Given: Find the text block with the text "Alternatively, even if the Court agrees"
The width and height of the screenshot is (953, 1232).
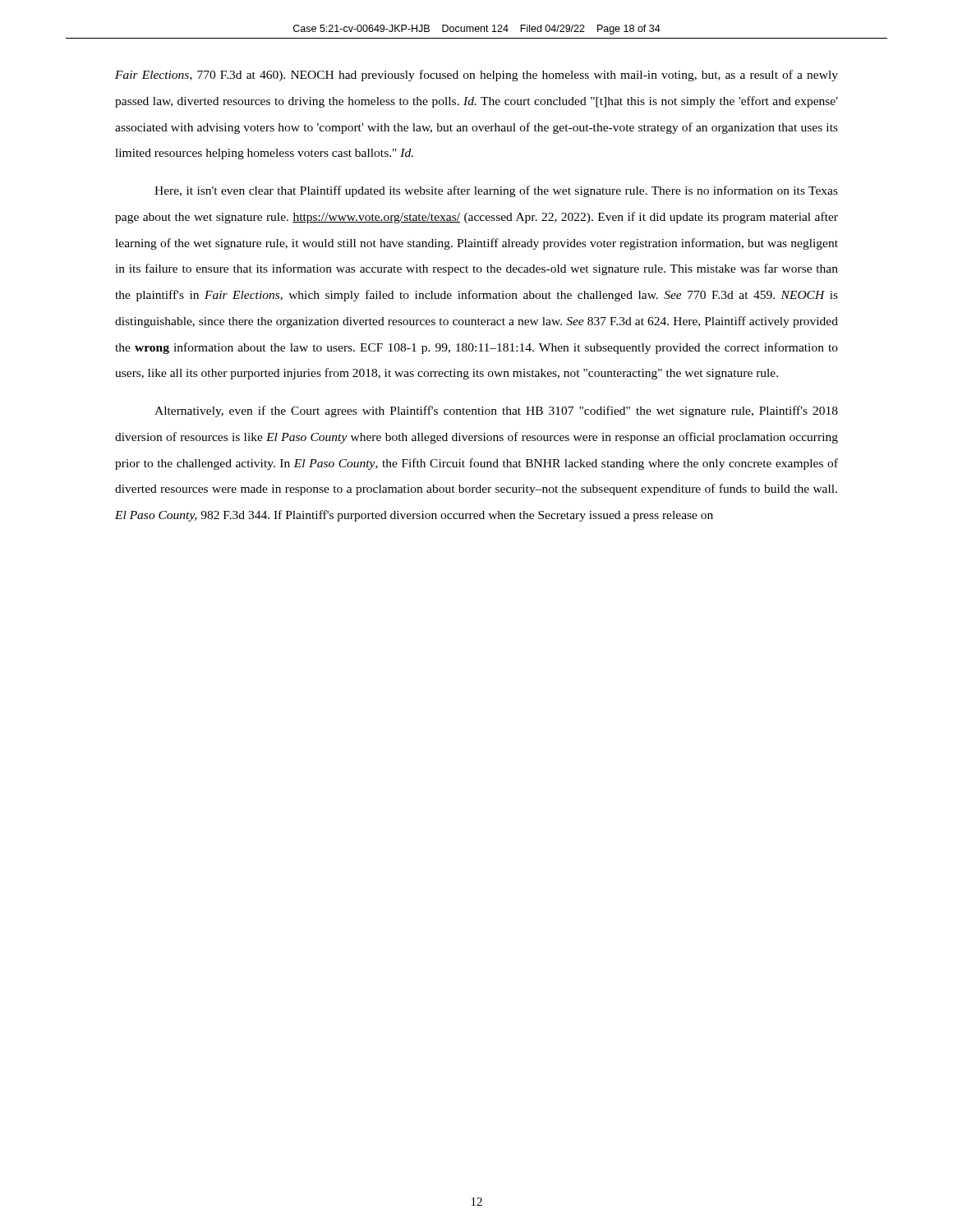Looking at the screenshot, I should tap(476, 463).
